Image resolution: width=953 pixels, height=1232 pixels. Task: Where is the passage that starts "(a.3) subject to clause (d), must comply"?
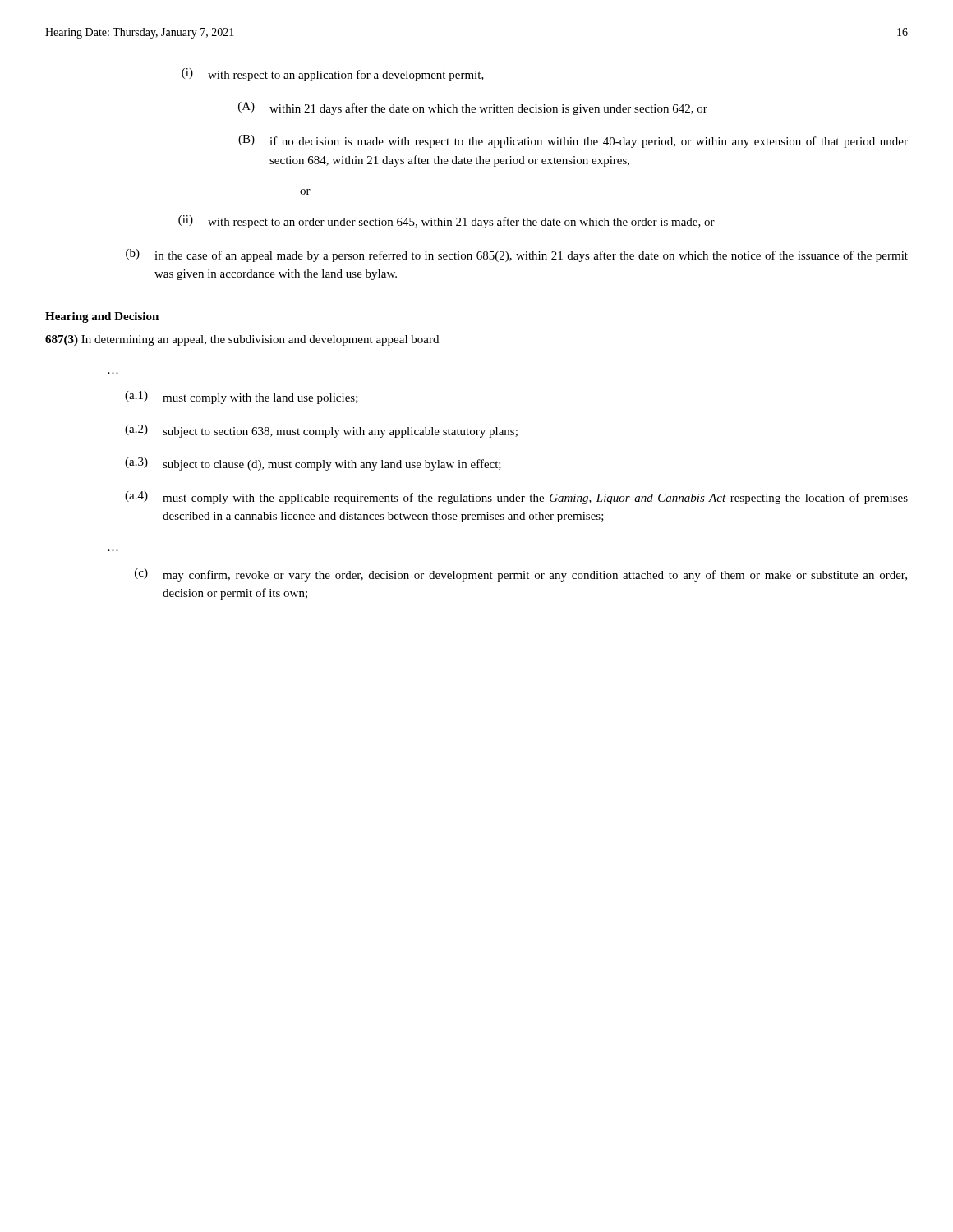(499, 464)
